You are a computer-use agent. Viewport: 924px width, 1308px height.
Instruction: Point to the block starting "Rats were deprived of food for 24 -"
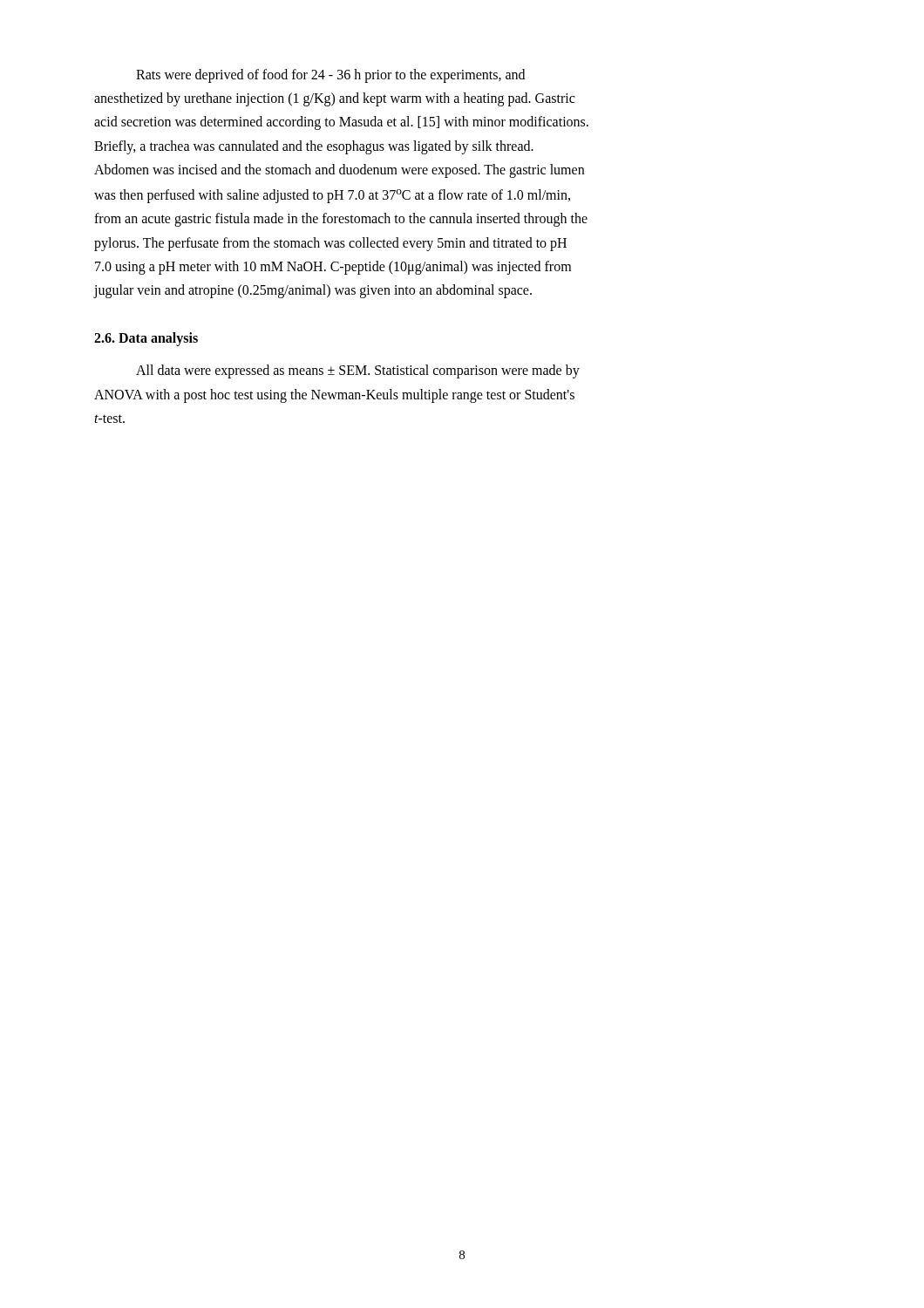[x=462, y=182]
